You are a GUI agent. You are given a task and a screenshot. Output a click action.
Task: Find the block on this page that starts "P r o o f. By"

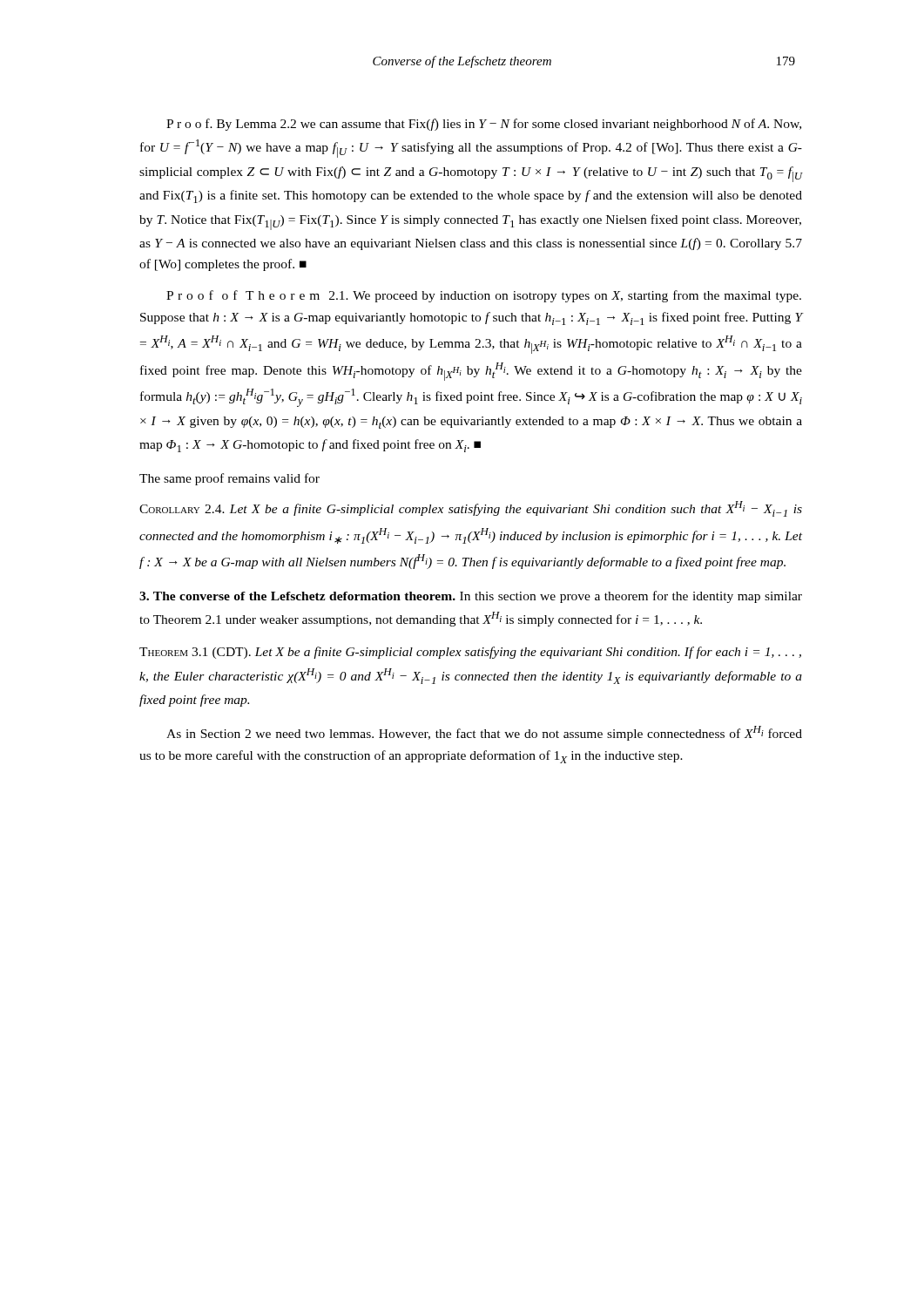coord(471,194)
